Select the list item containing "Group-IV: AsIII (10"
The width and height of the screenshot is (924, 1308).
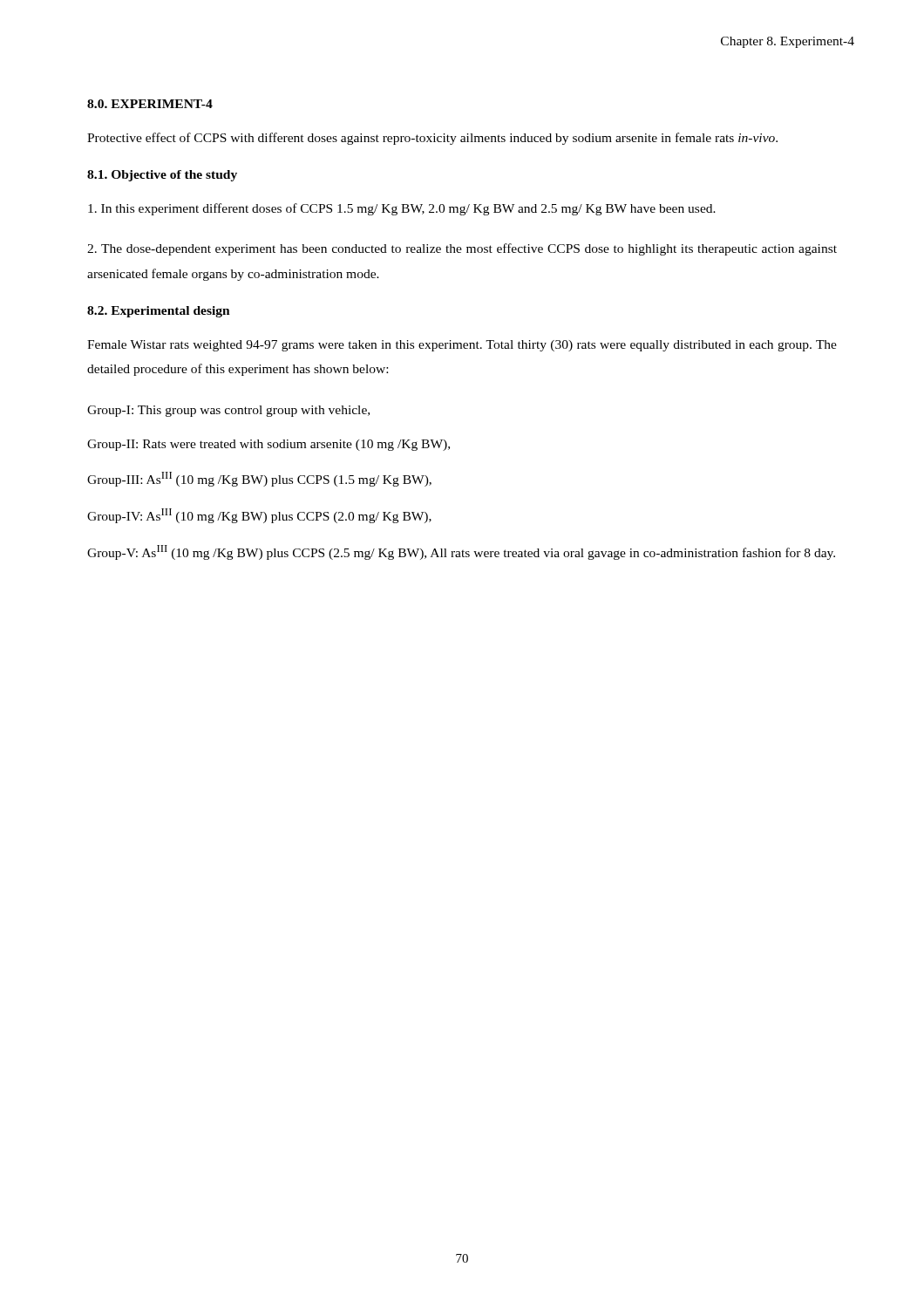(259, 514)
